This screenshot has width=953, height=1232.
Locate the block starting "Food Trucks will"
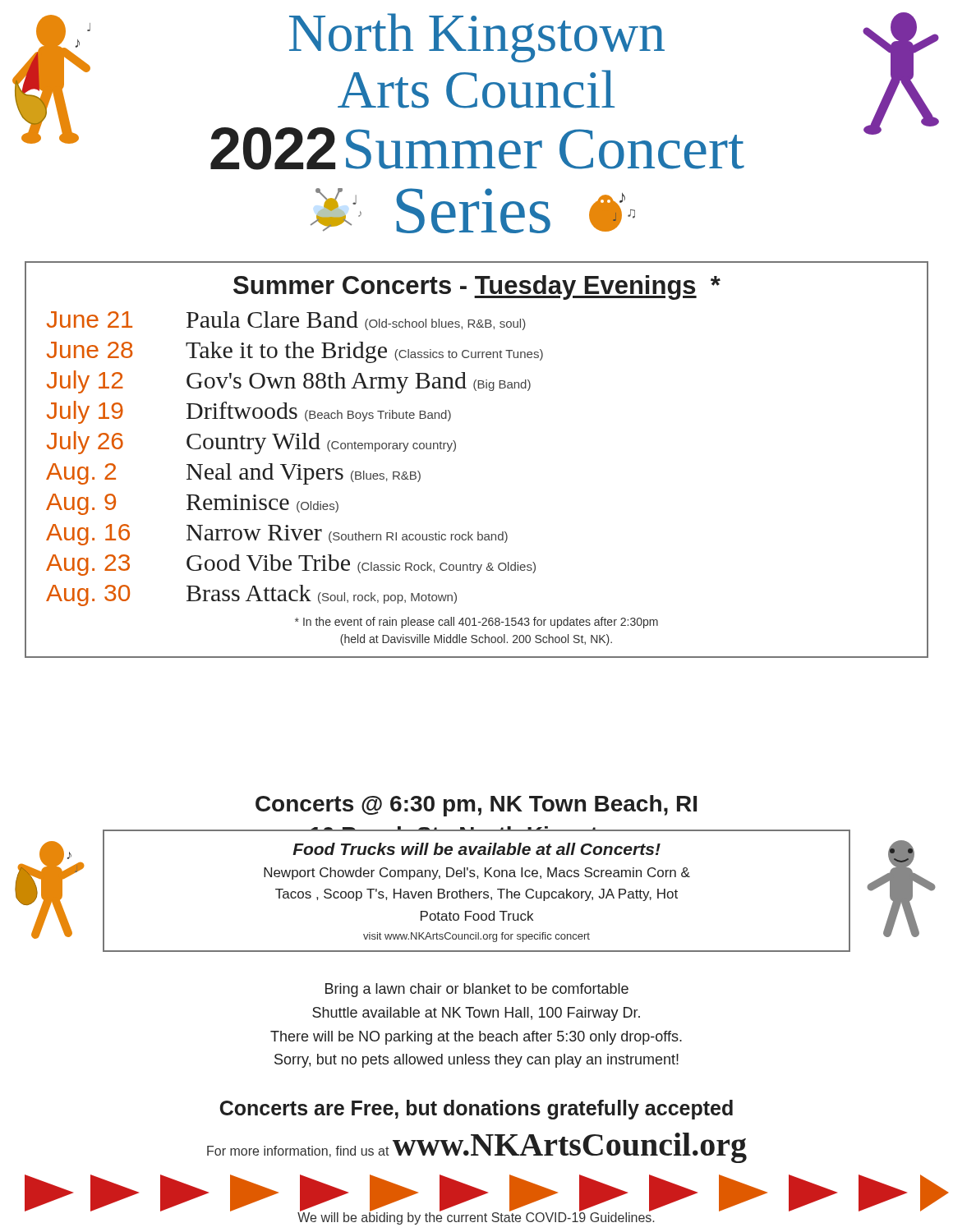(476, 891)
